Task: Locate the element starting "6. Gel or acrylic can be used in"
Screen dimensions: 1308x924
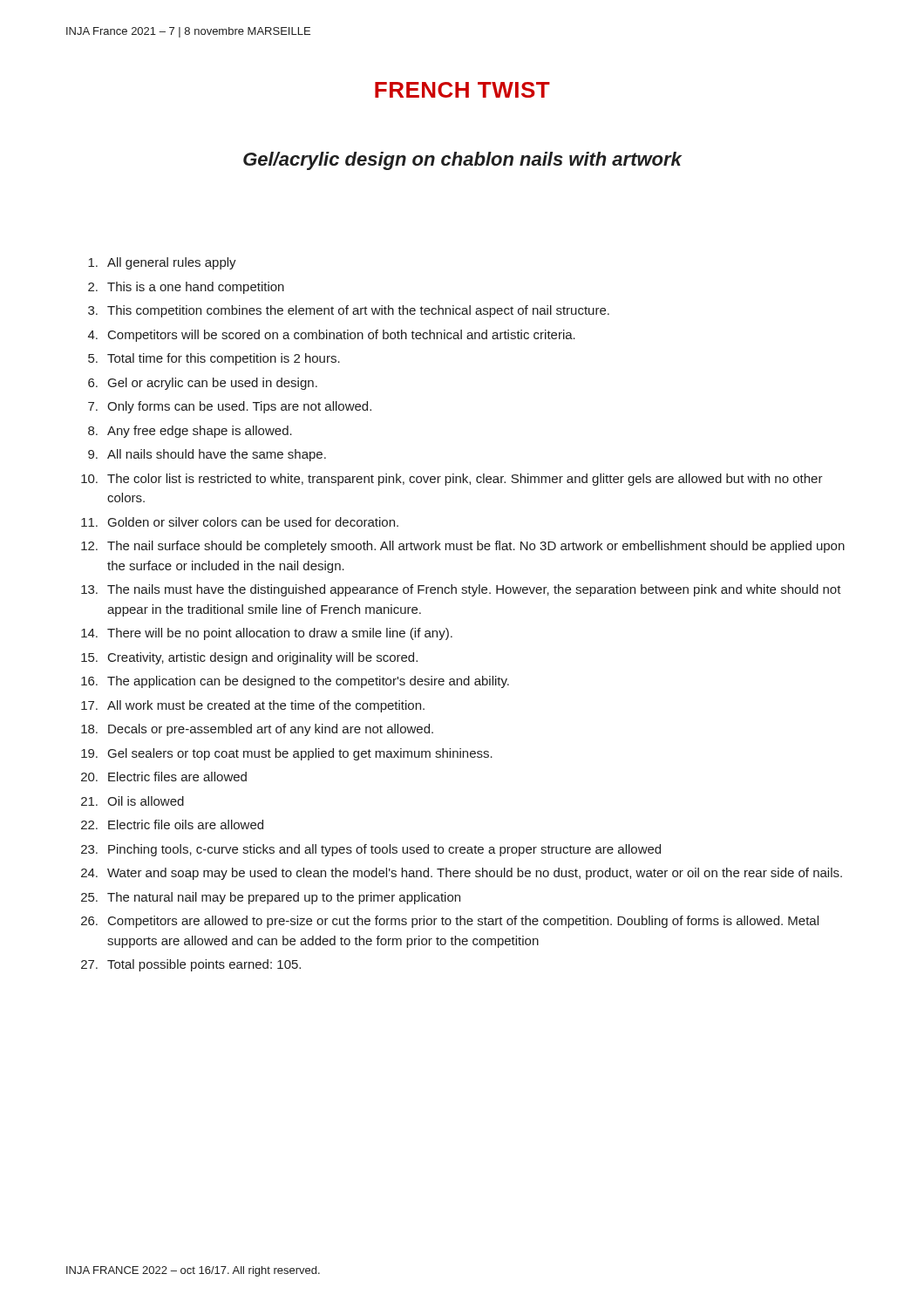Action: coord(203,384)
